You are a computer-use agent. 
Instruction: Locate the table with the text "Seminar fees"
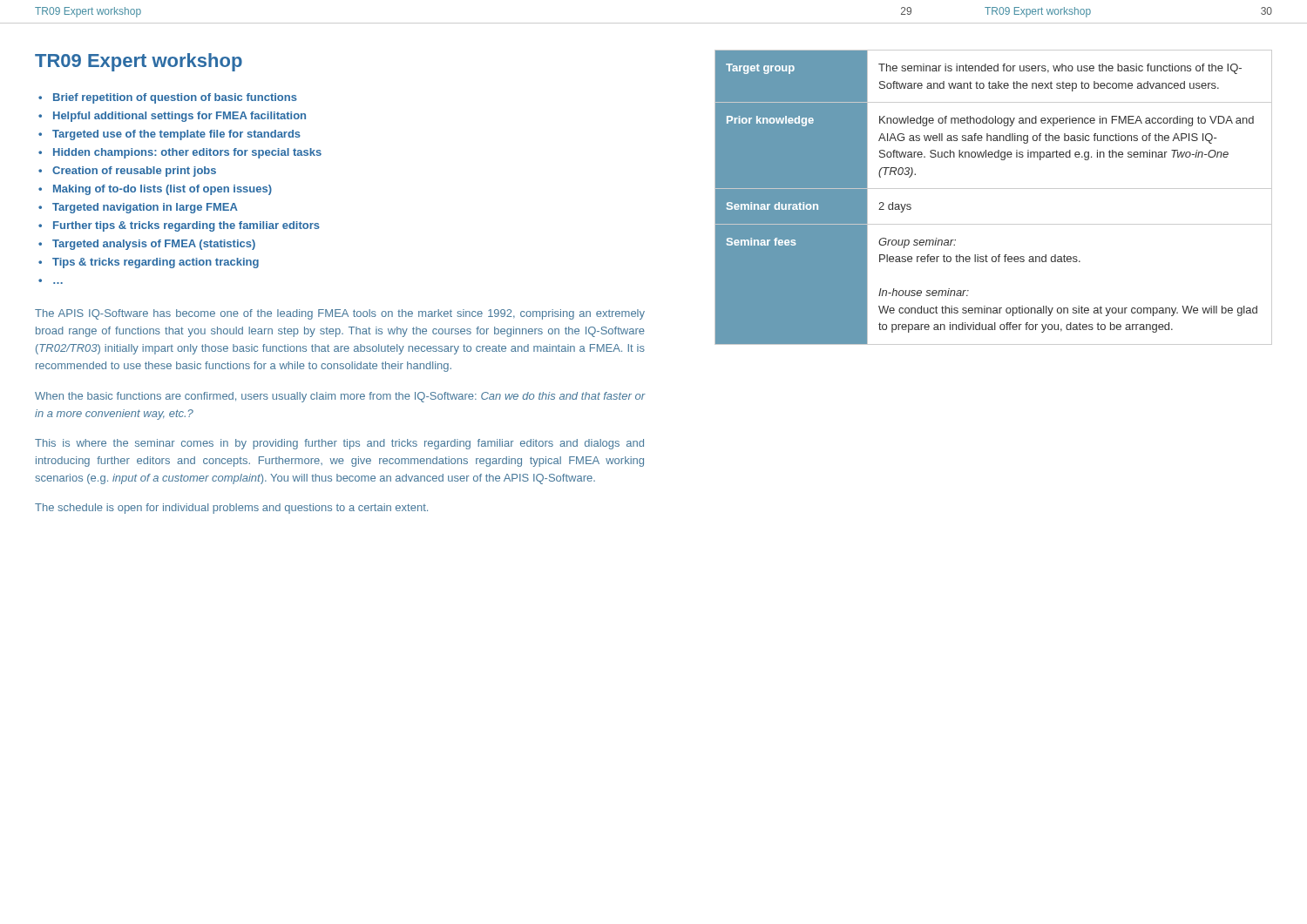[x=993, y=197]
